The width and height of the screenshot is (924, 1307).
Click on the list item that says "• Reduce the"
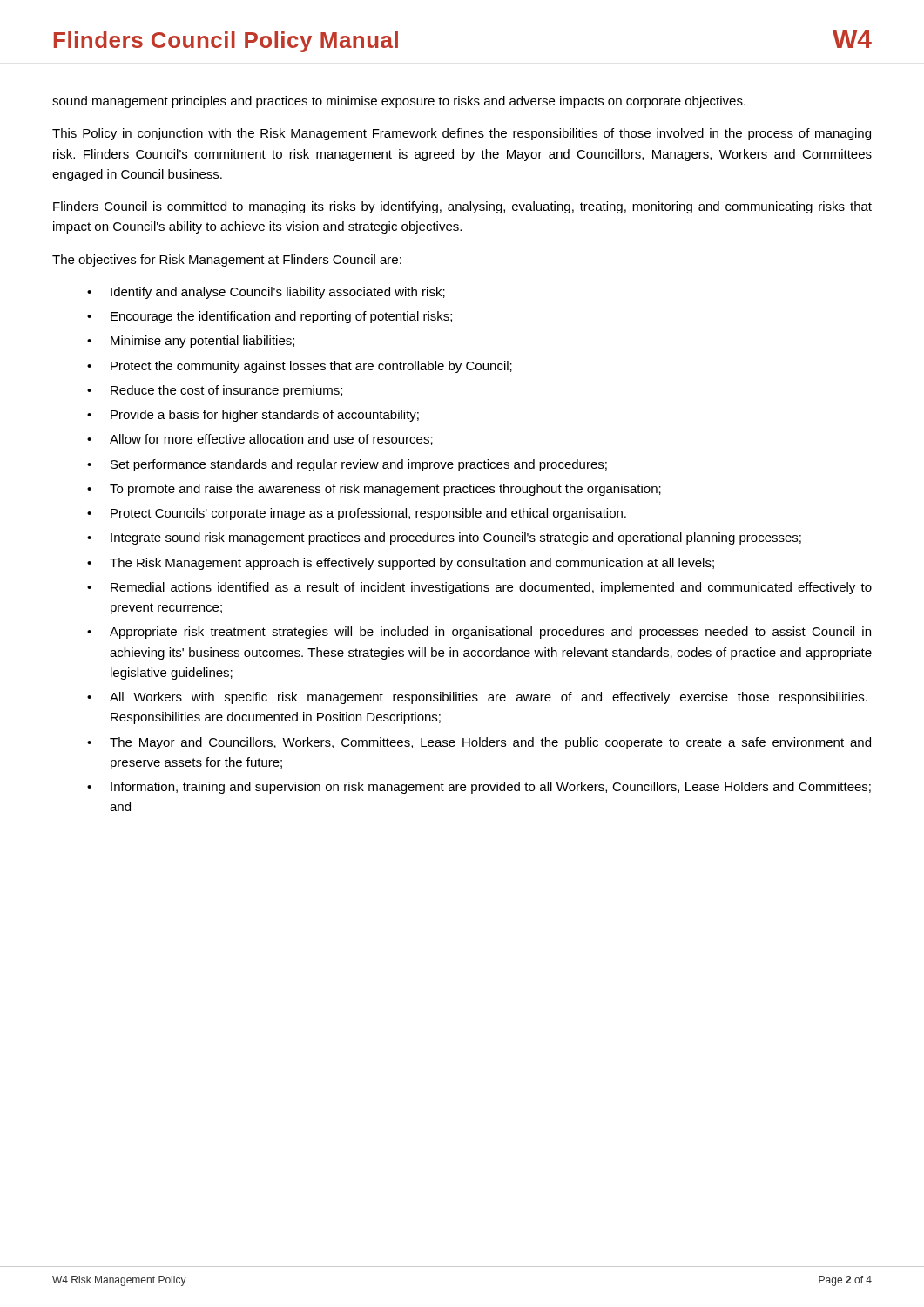point(215,391)
